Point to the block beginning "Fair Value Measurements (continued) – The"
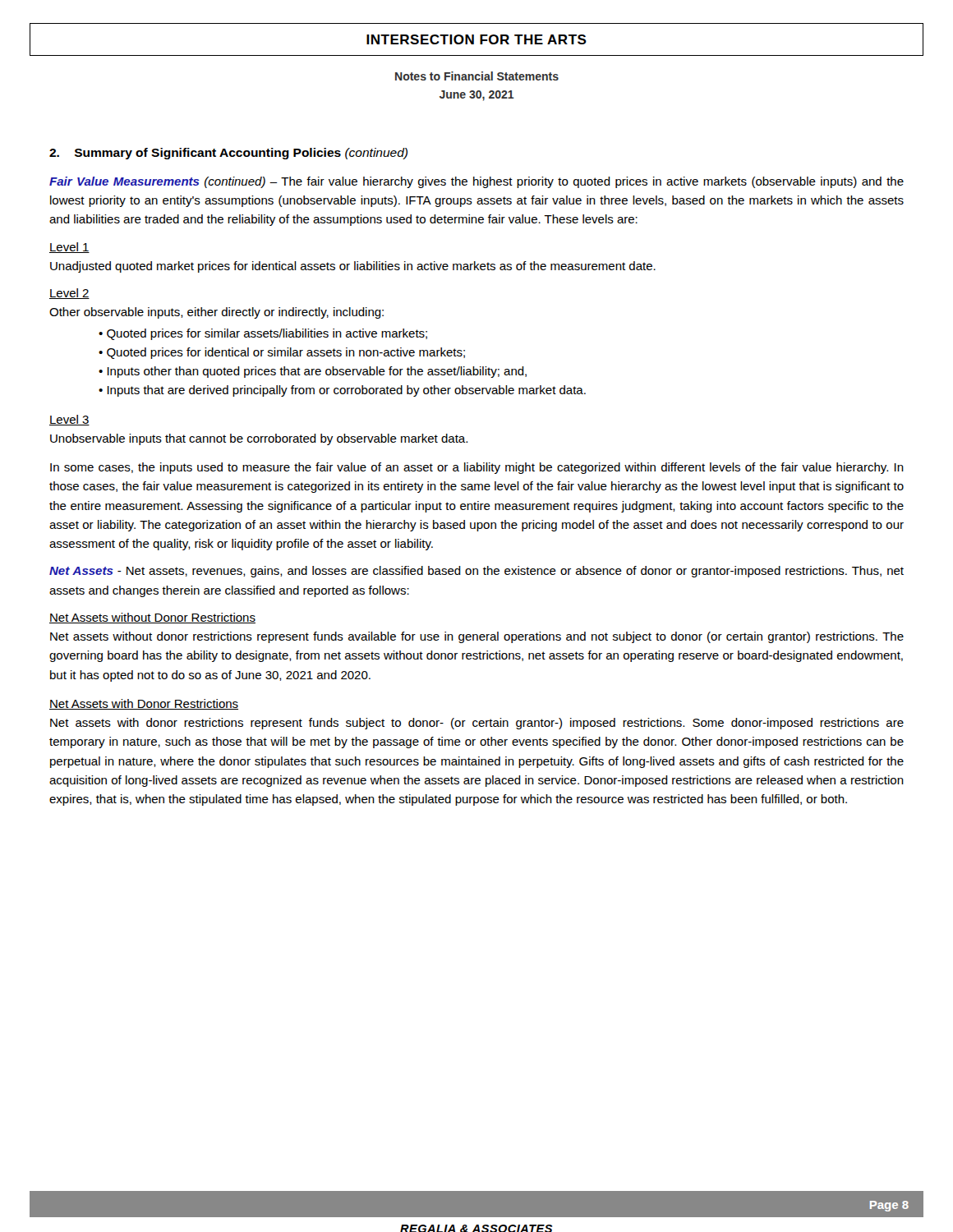953x1232 pixels. click(x=476, y=200)
